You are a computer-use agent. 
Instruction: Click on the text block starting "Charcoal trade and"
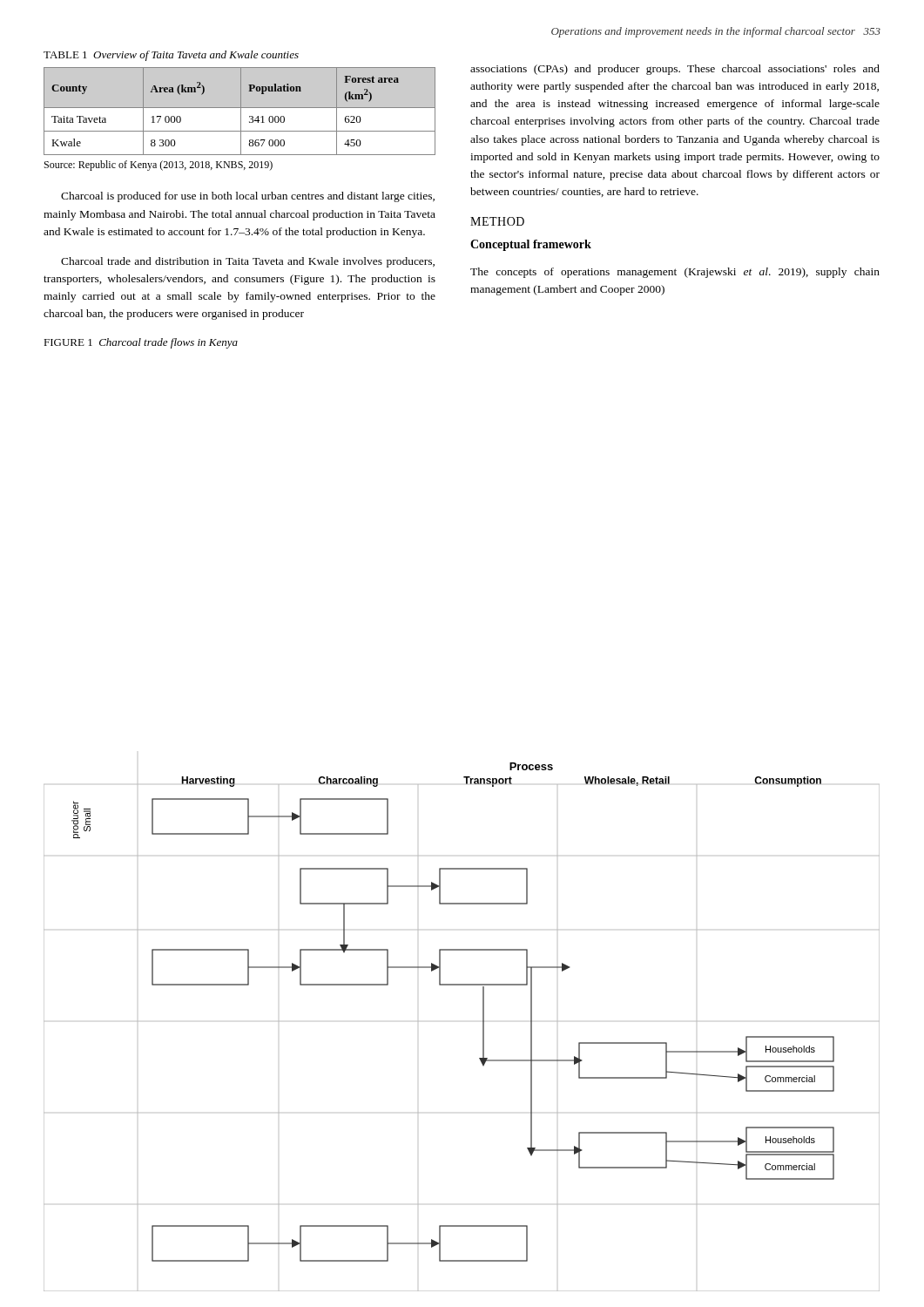(240, 287)
